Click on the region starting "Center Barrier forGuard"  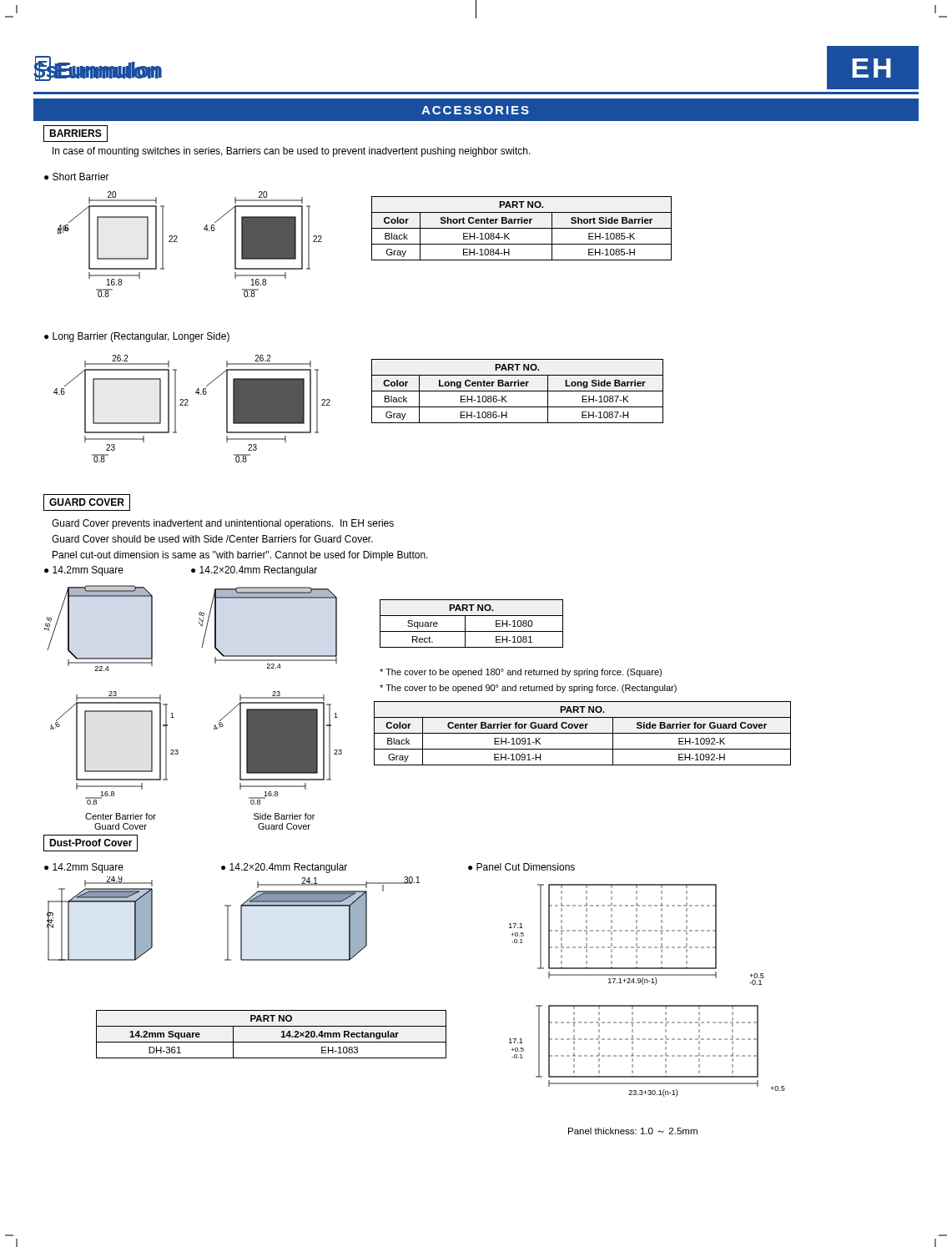click(121, 821)
